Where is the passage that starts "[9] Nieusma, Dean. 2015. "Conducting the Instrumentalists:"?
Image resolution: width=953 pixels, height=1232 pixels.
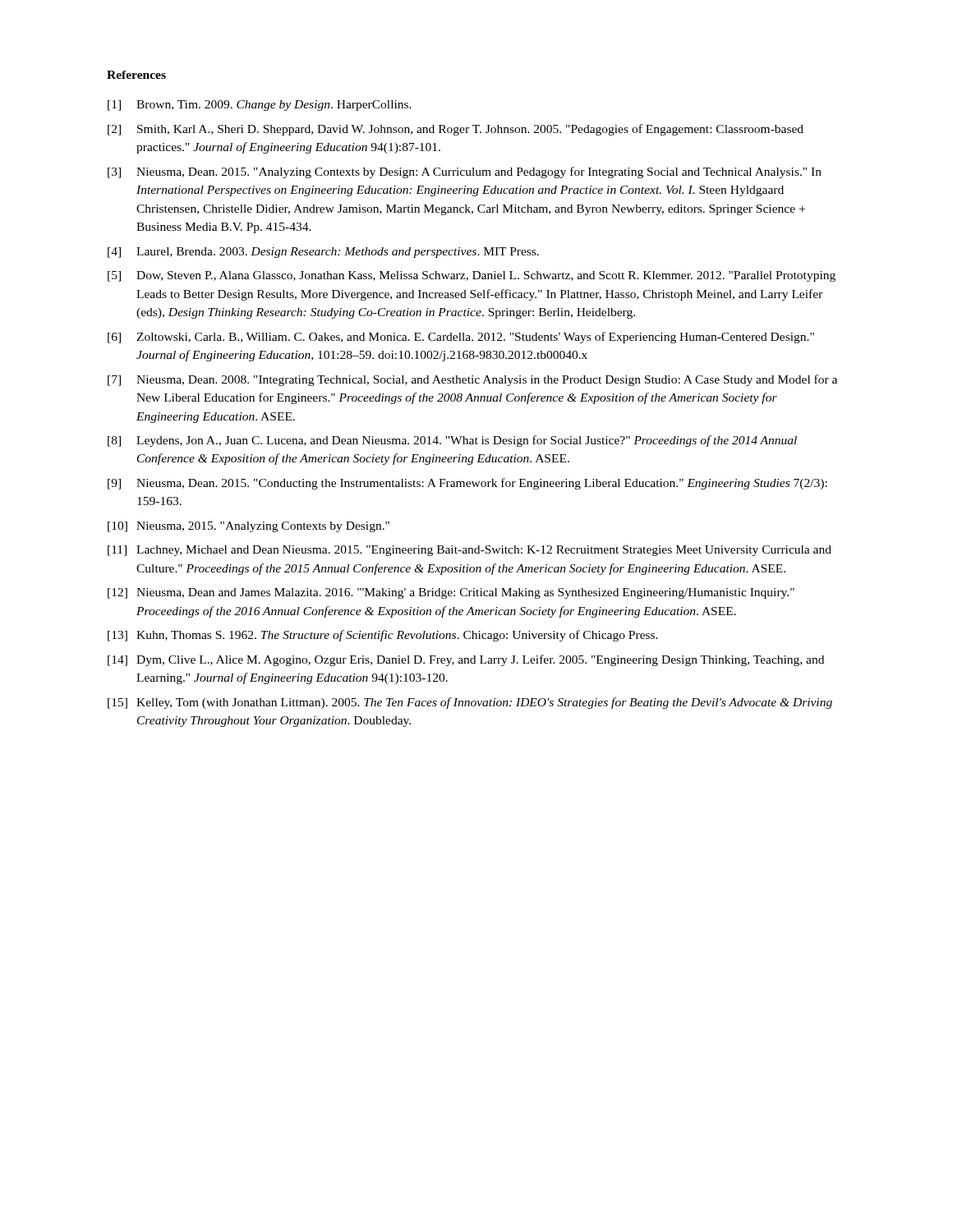(472, 492)
